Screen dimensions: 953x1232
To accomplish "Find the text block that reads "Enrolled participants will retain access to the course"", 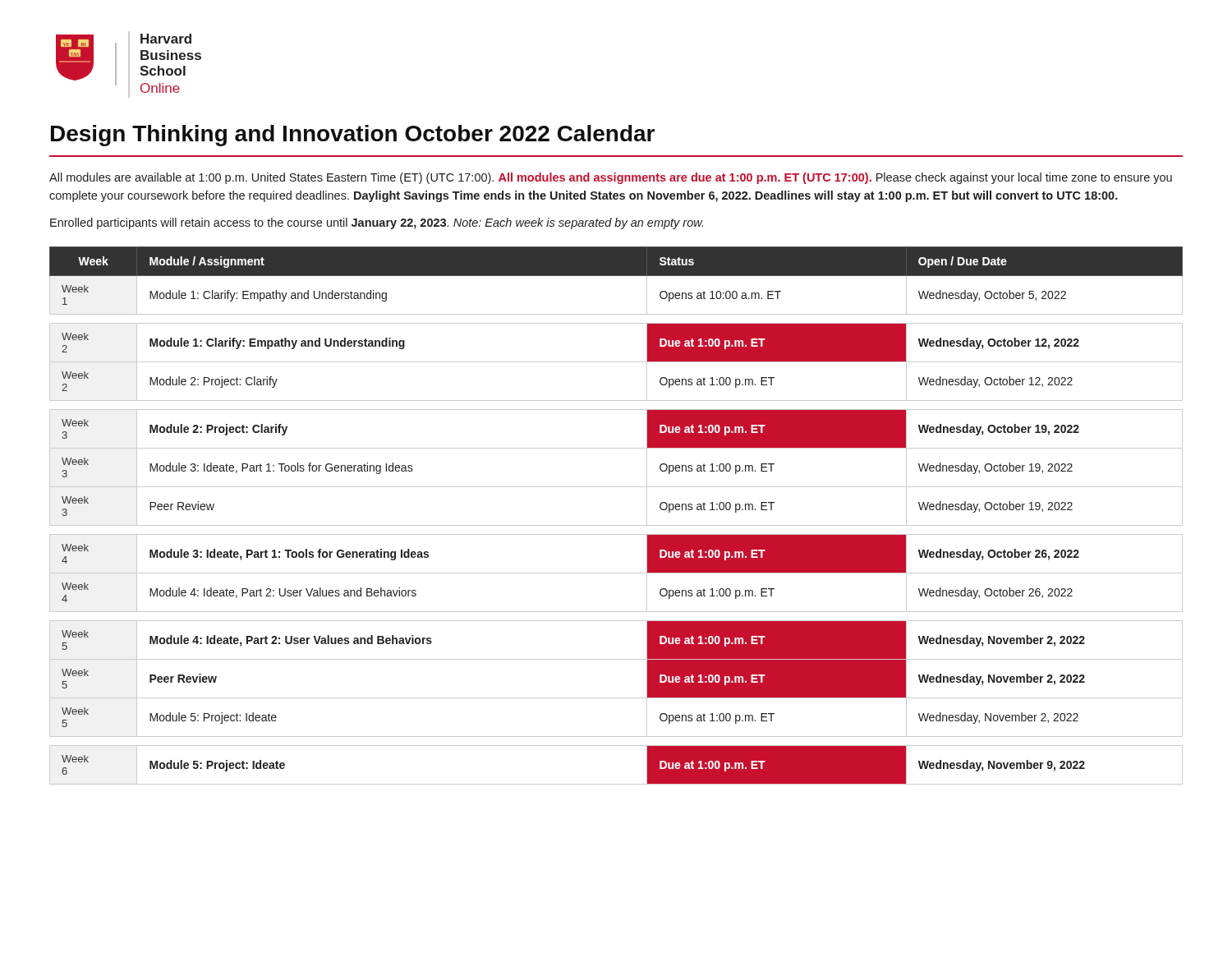I will tap(377, 222).
